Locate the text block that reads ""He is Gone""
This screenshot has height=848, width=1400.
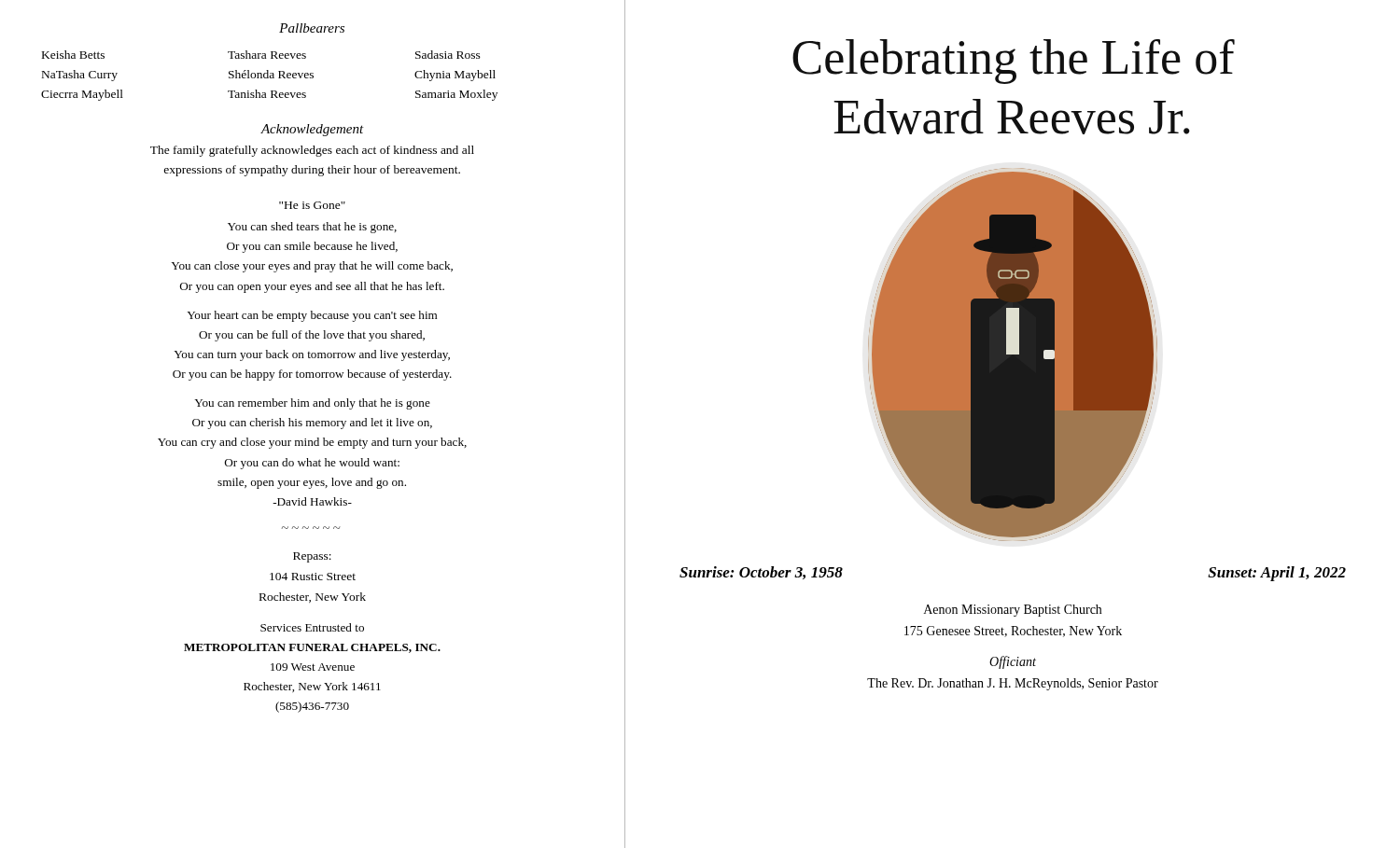312,353
